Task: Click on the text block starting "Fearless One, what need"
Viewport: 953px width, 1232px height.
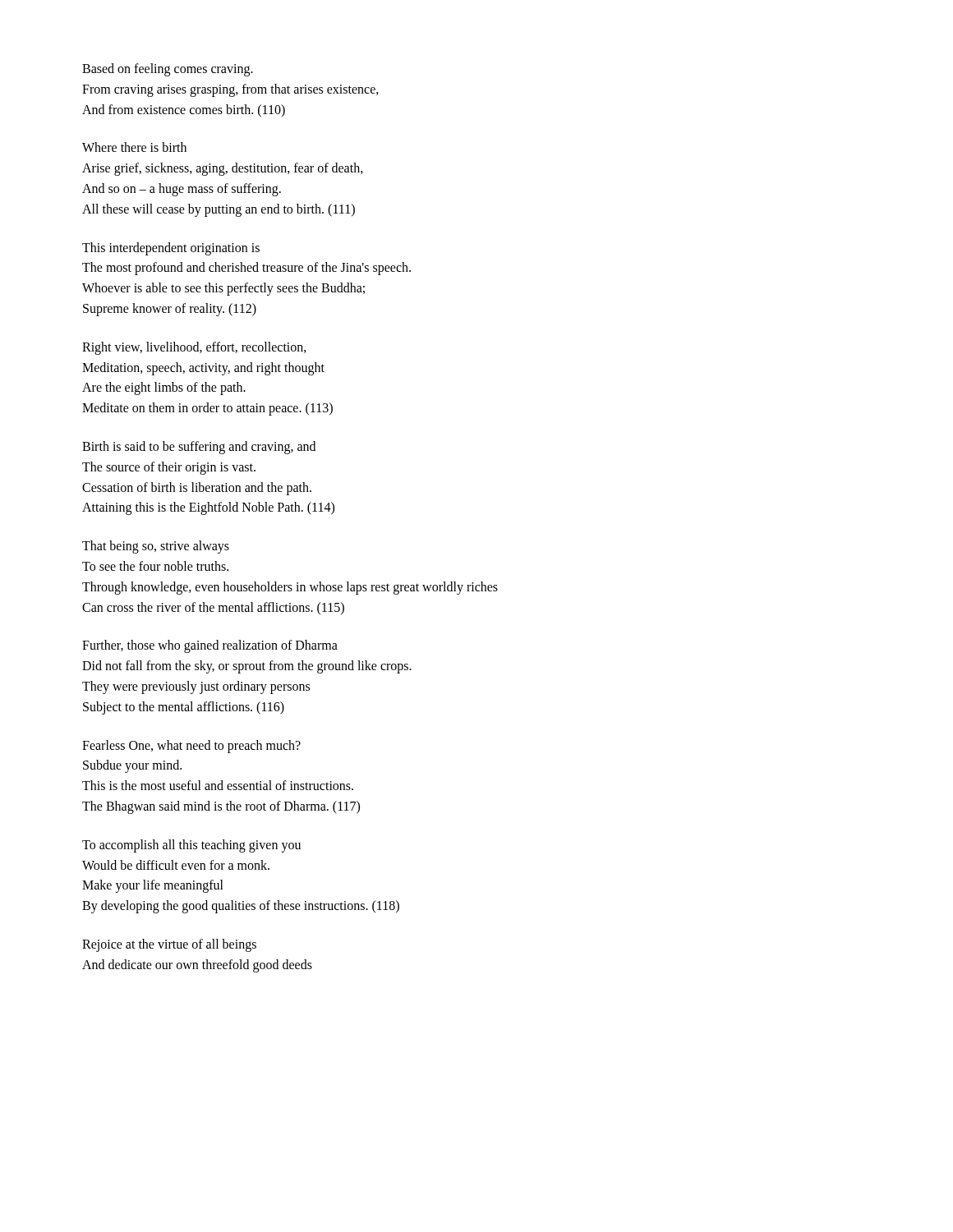Action: (191, 747)
